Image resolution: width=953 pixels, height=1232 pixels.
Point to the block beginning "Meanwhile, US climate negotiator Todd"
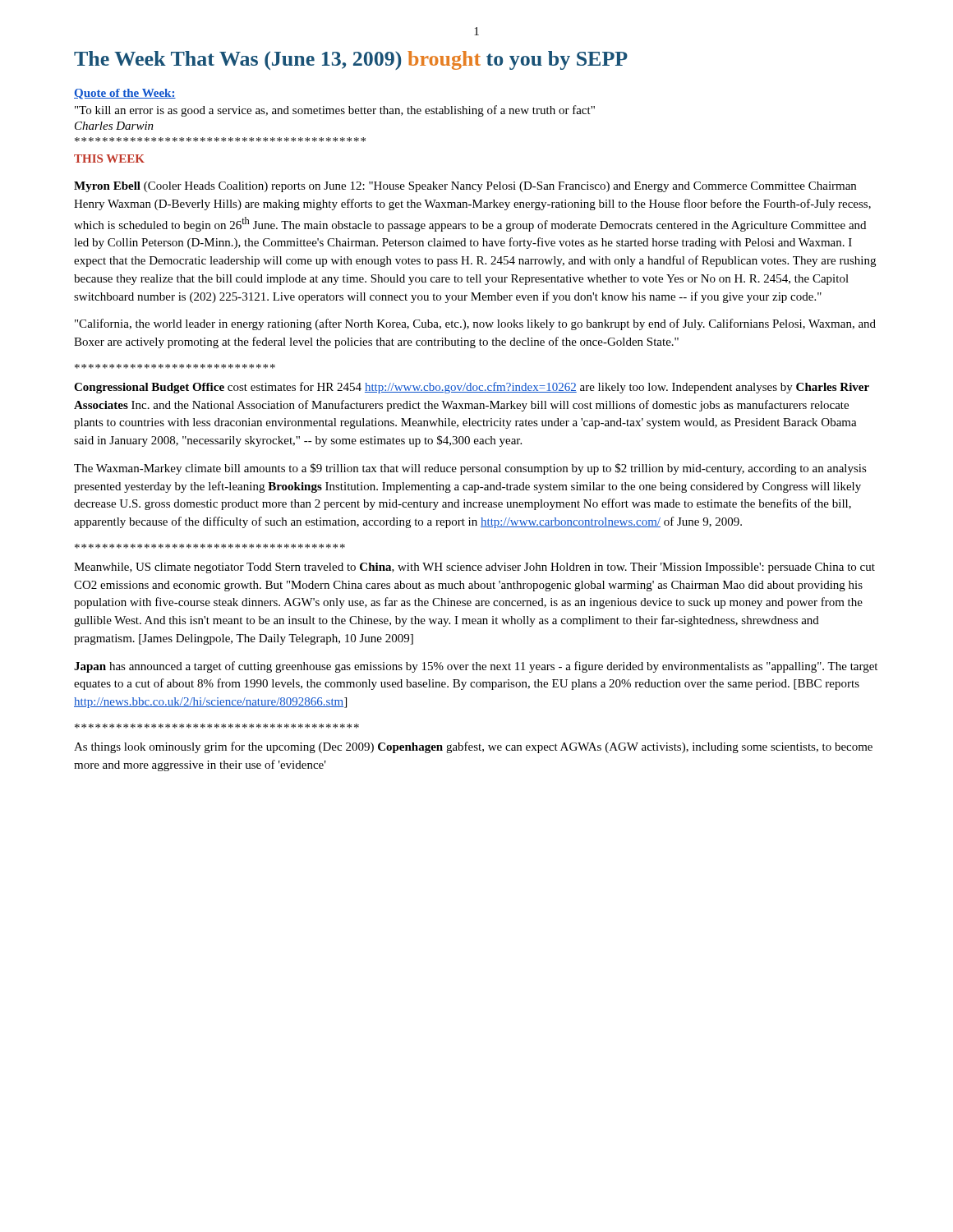pyautogui.click(x=474, y=602)
